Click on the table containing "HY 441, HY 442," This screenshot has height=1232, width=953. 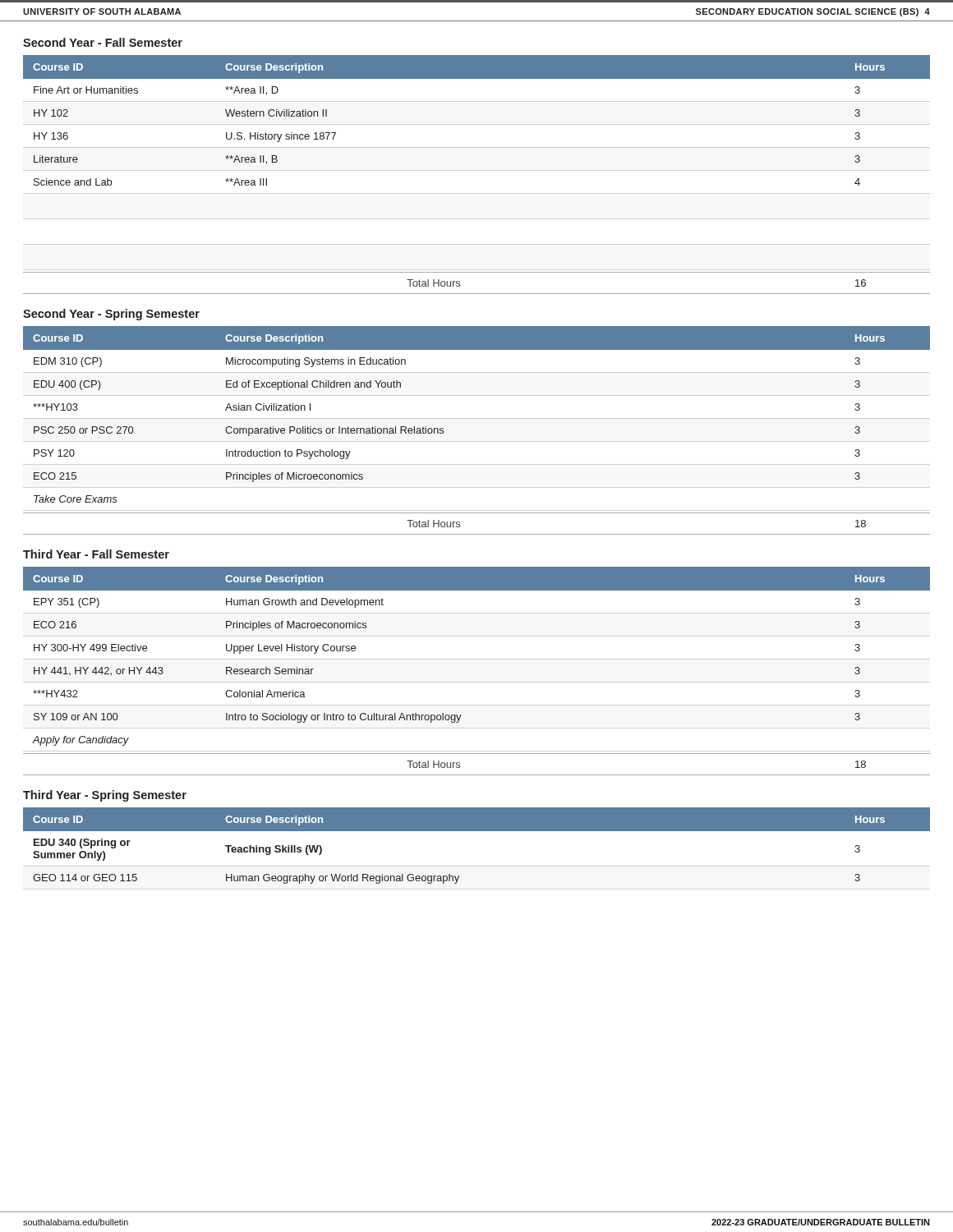coord(476,671)
